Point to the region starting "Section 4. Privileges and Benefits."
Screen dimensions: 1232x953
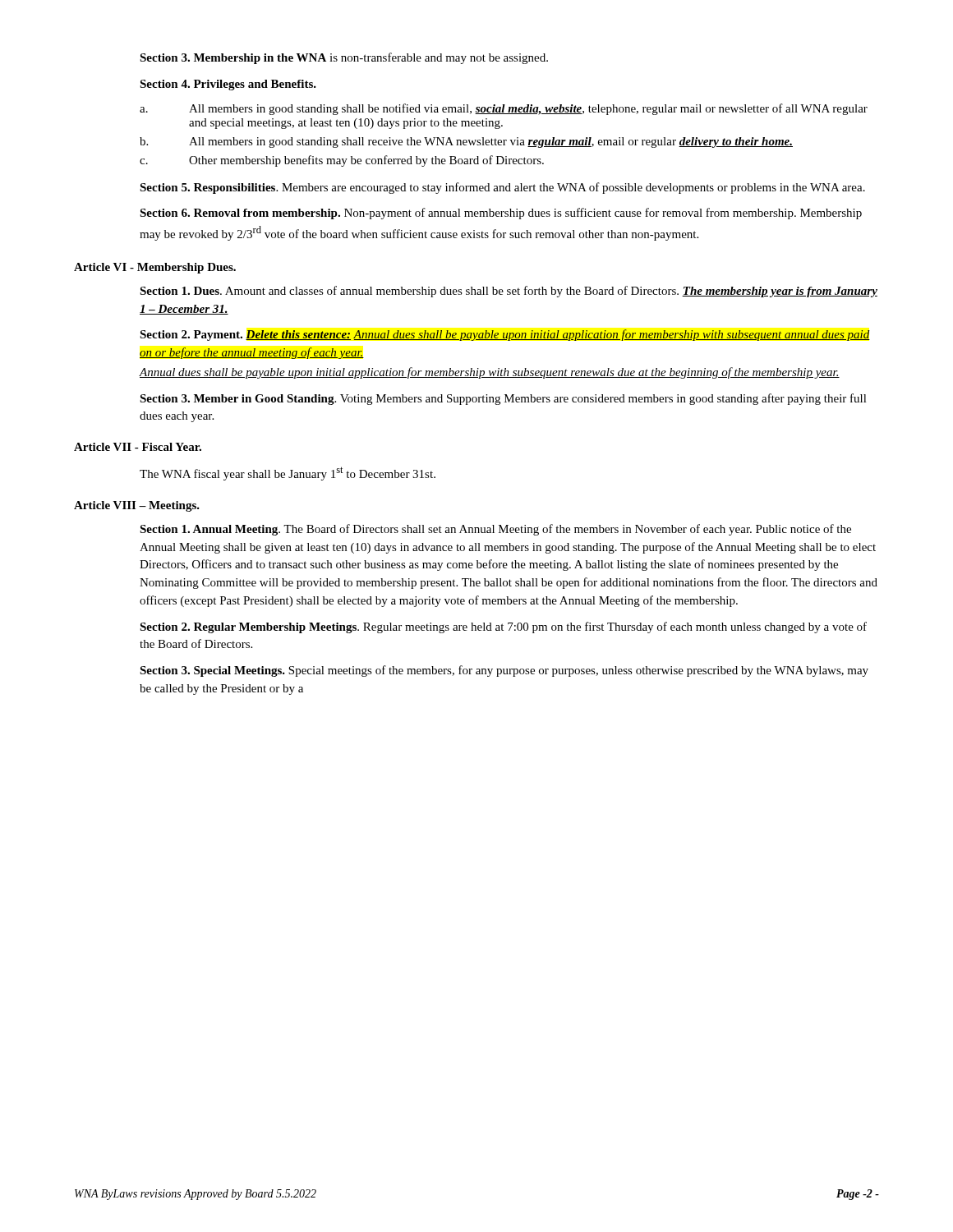coord(228,85)
